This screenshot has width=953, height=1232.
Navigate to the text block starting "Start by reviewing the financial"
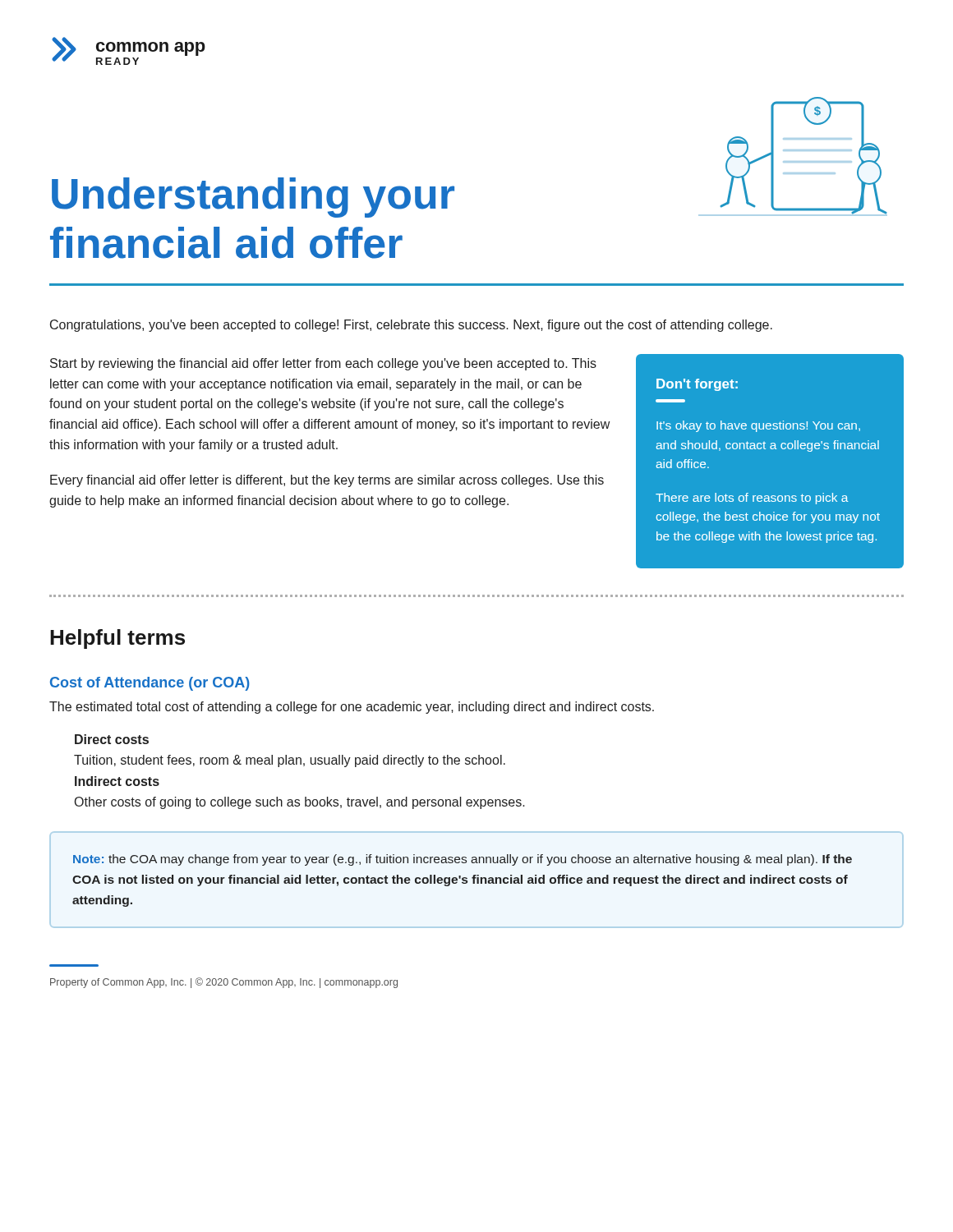(x=330, y=432)
